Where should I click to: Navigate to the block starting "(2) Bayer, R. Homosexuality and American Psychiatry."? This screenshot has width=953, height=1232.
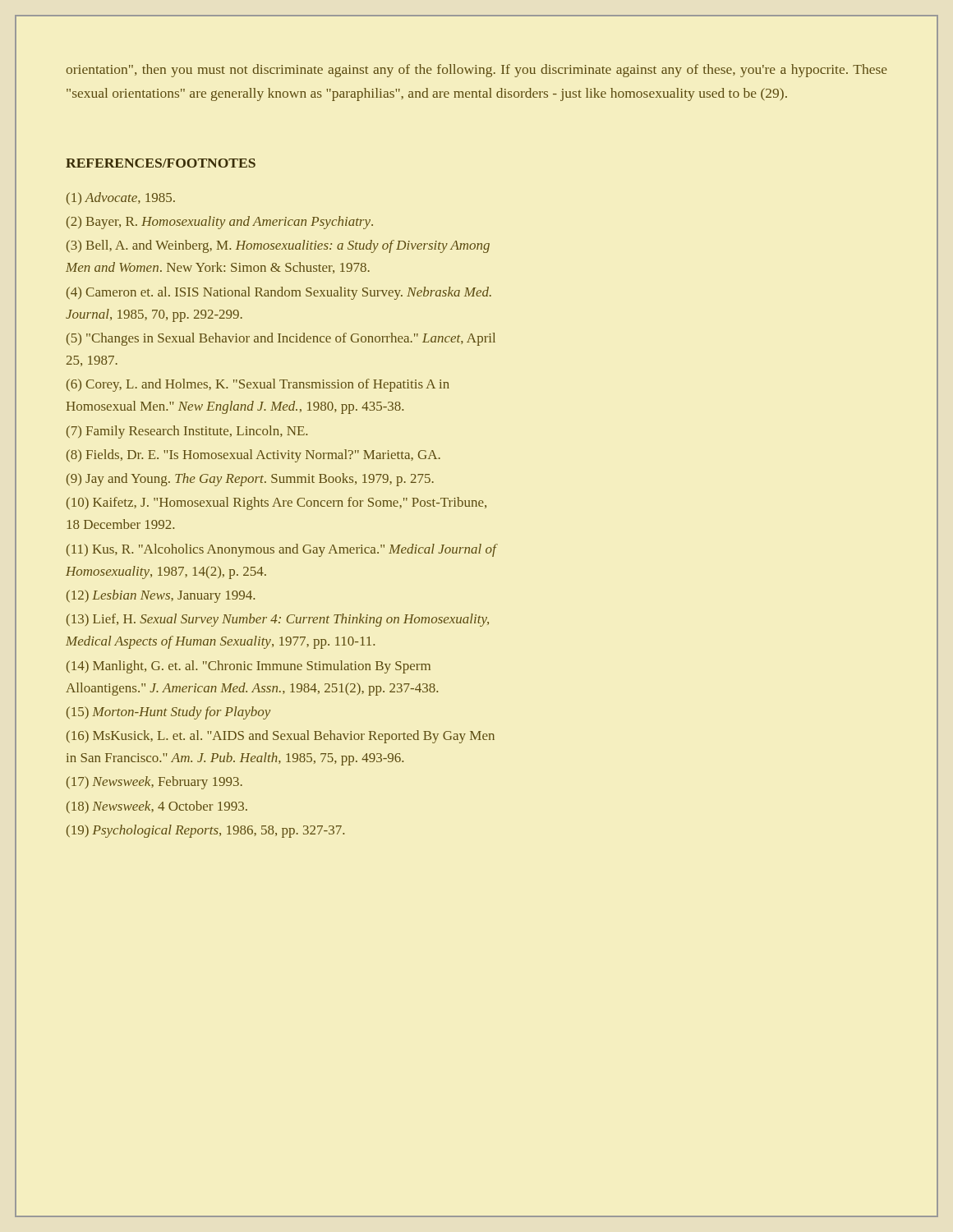point(220,221)
